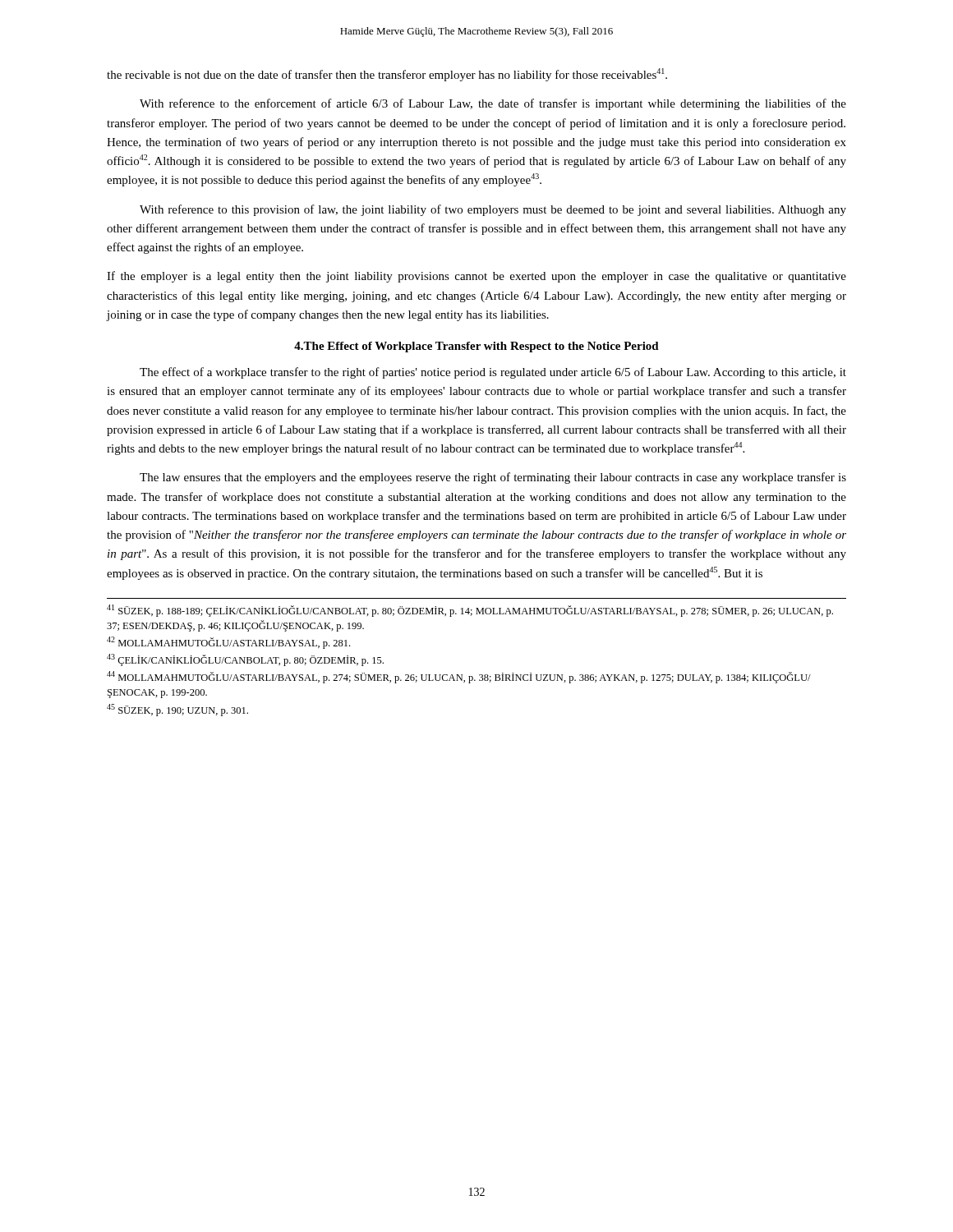The image size is (953, 1232).
Task: Click on the text block that says "With reference to this provision"
Action: [x=476, y=229]
